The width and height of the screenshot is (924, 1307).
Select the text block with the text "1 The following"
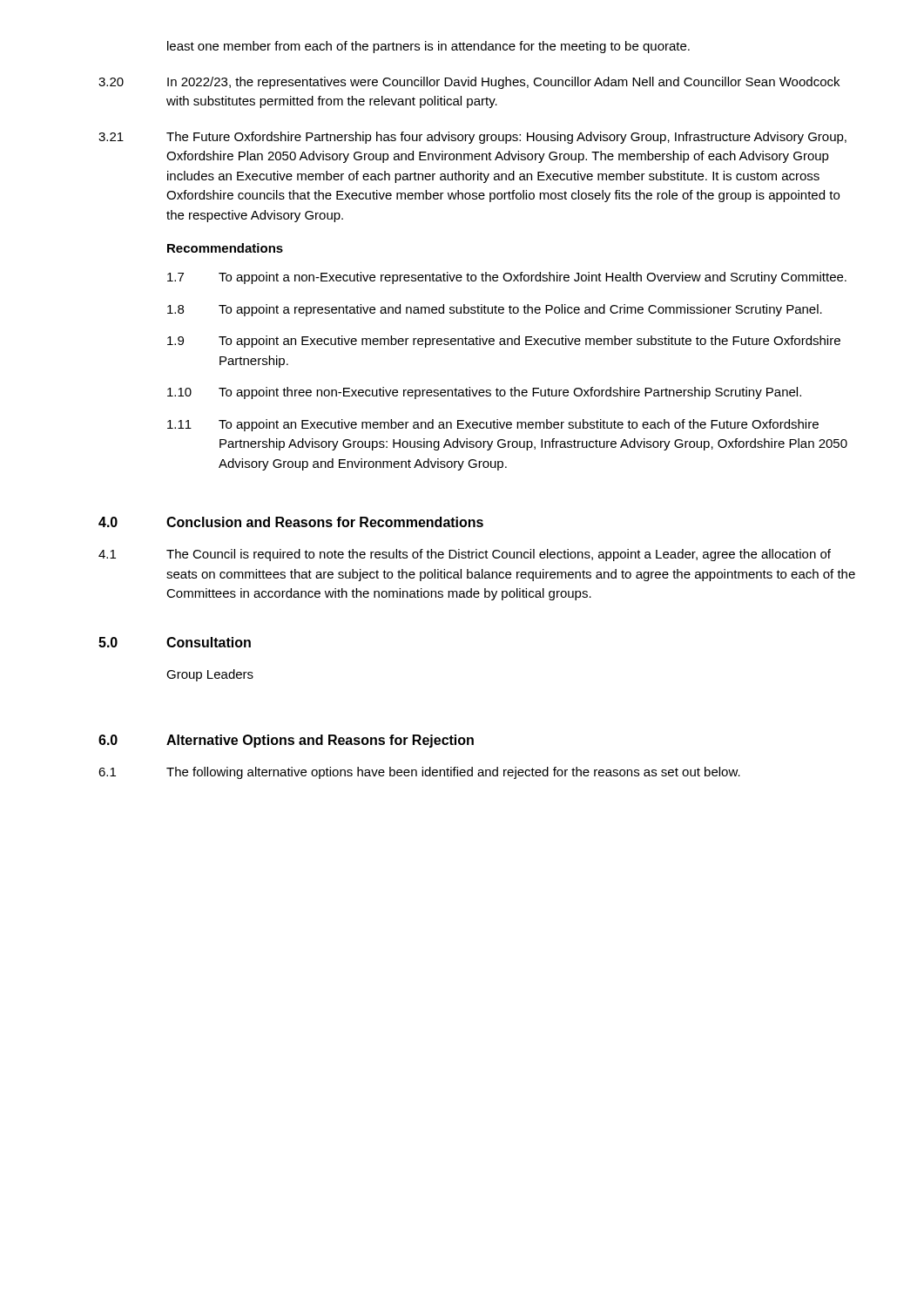480,772
